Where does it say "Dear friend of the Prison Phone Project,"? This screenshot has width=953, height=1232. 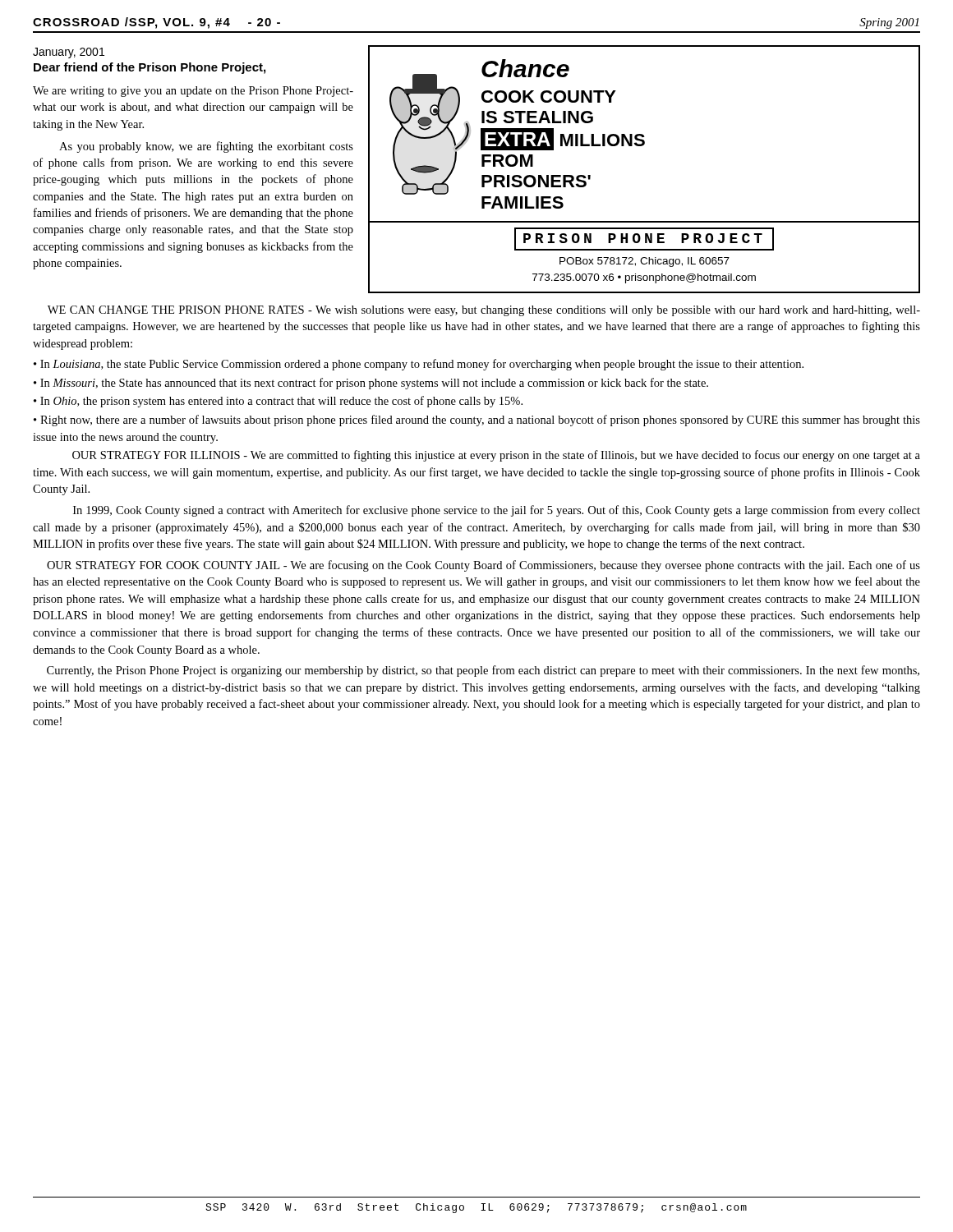coord(150,67)
